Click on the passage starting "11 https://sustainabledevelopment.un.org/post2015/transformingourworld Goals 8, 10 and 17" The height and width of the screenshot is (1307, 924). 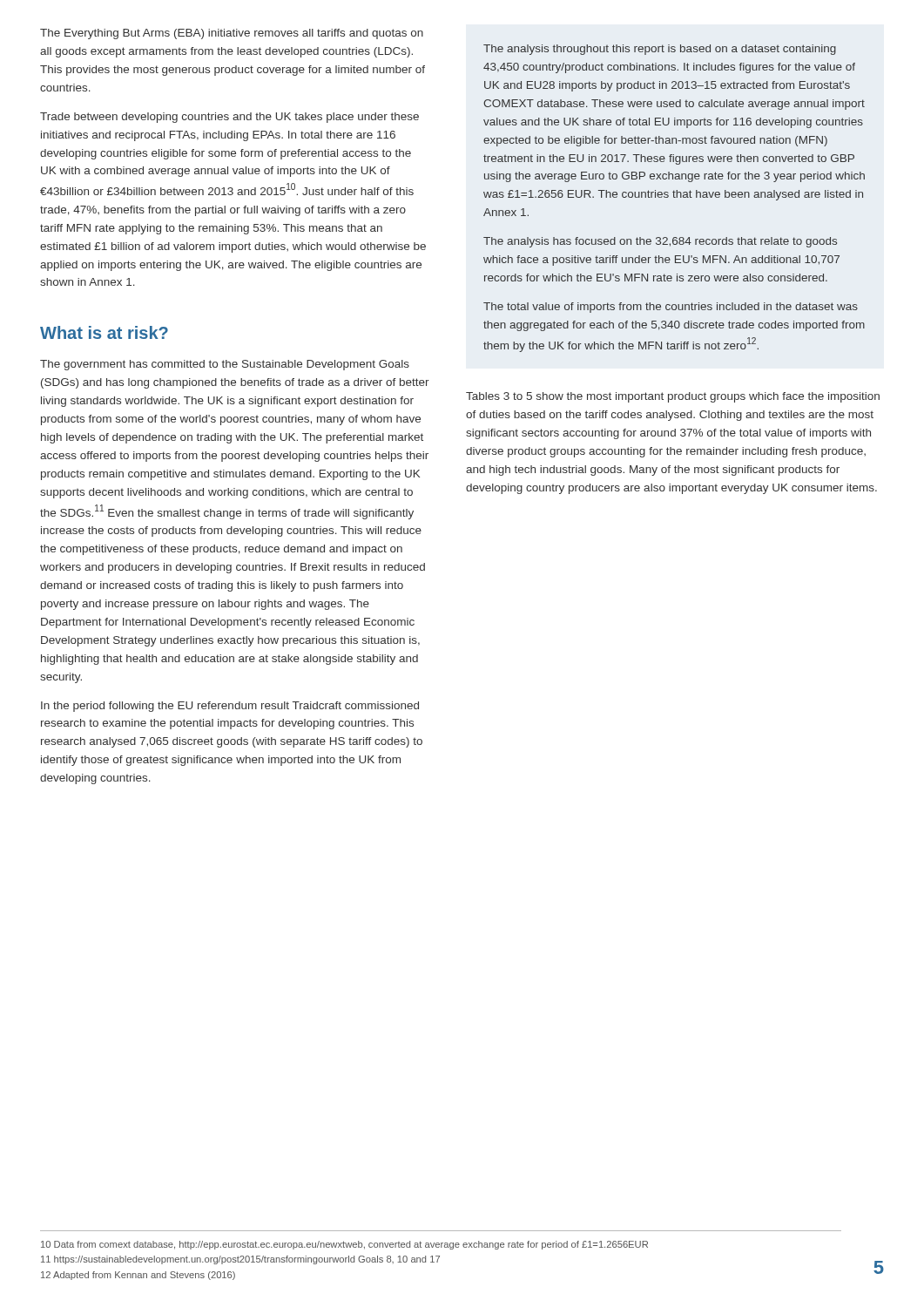(240, 1259)
